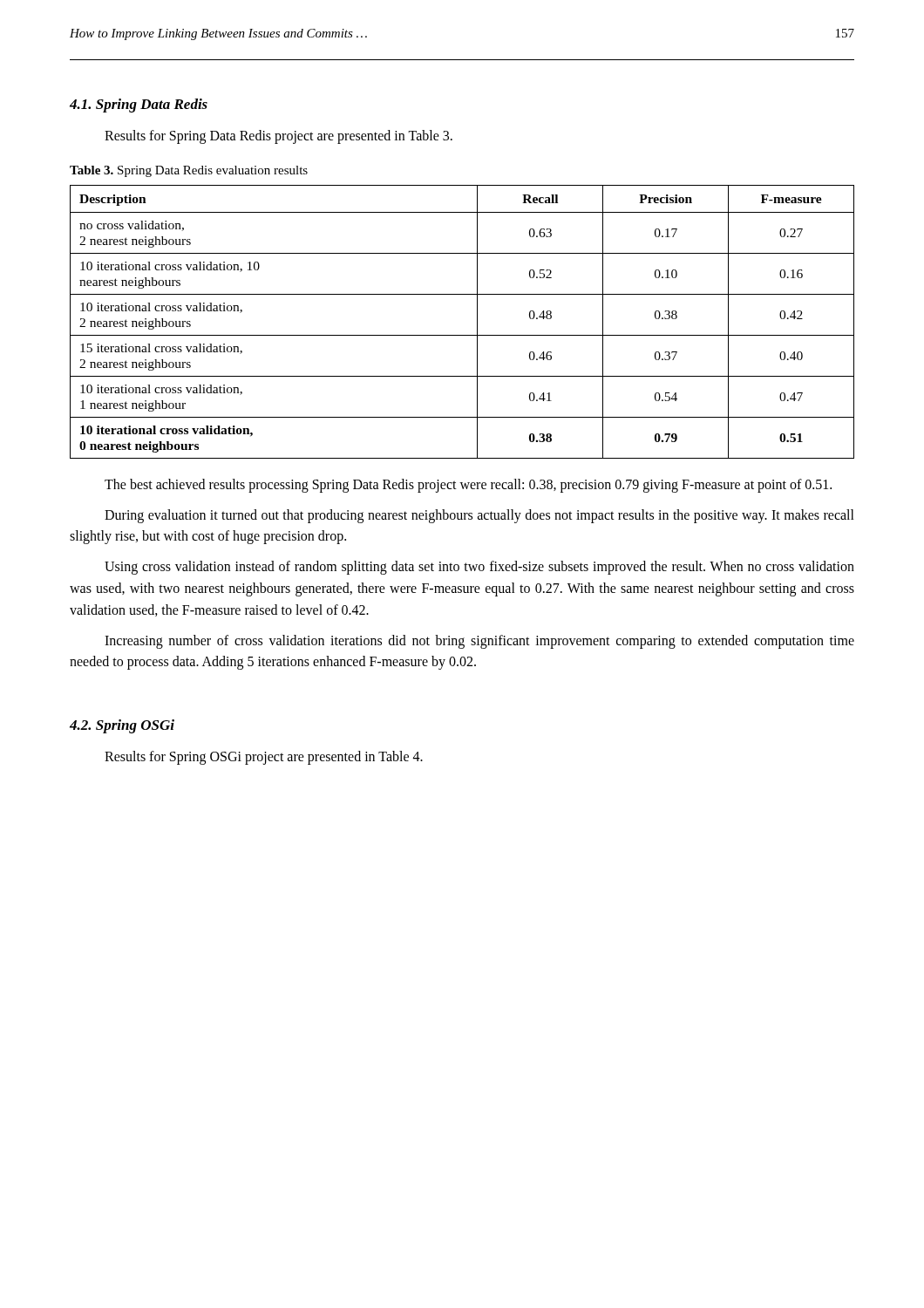Find the region starting "Table 3. Spring"
This screenshot has width=924, height=1308.
(189, 170)
